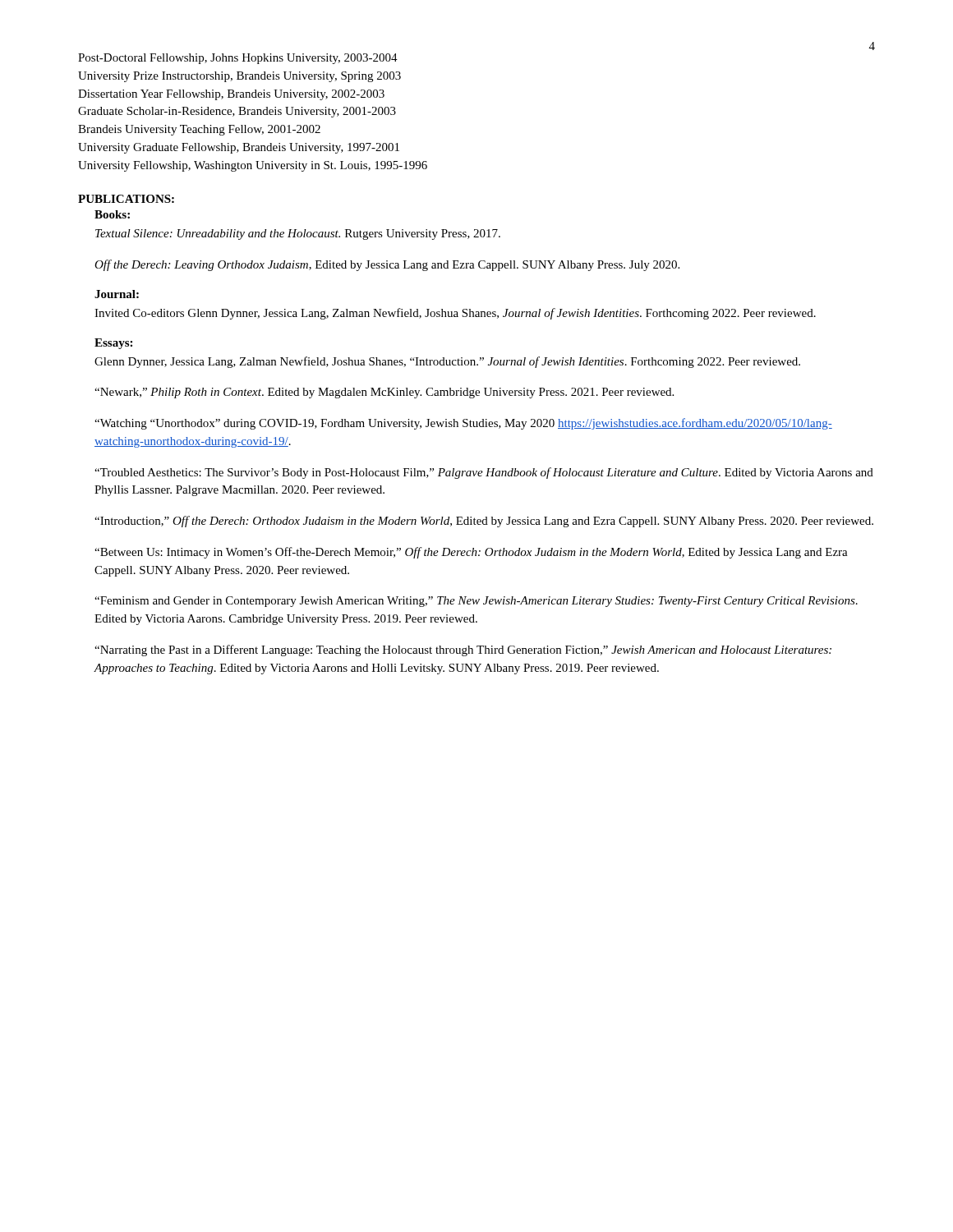Point to the block beginning "“Introduction,” Off the"
This screenshot has height=1232, width=953.
485,521
